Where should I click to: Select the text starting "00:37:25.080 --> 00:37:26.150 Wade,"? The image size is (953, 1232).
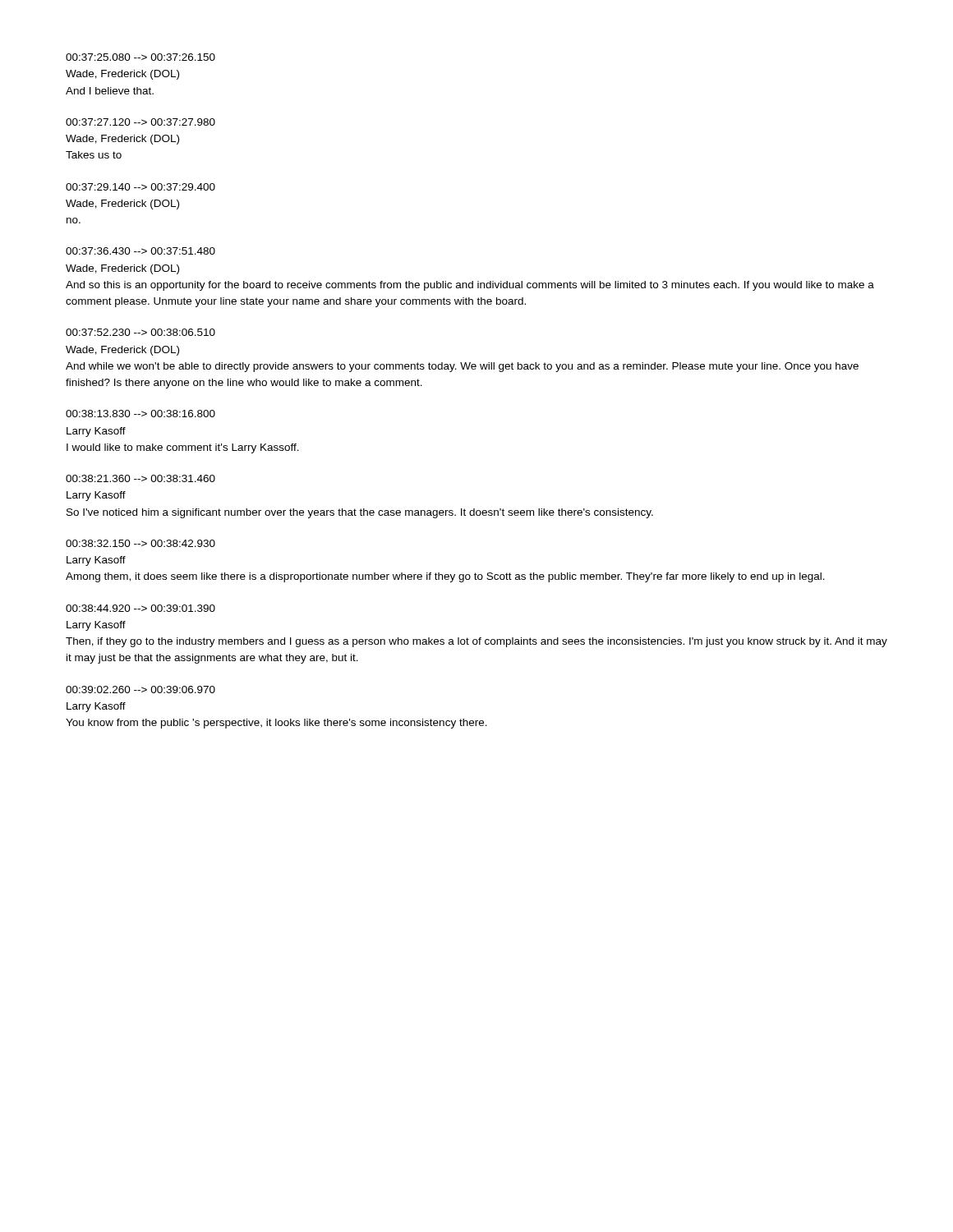point(140,57)
